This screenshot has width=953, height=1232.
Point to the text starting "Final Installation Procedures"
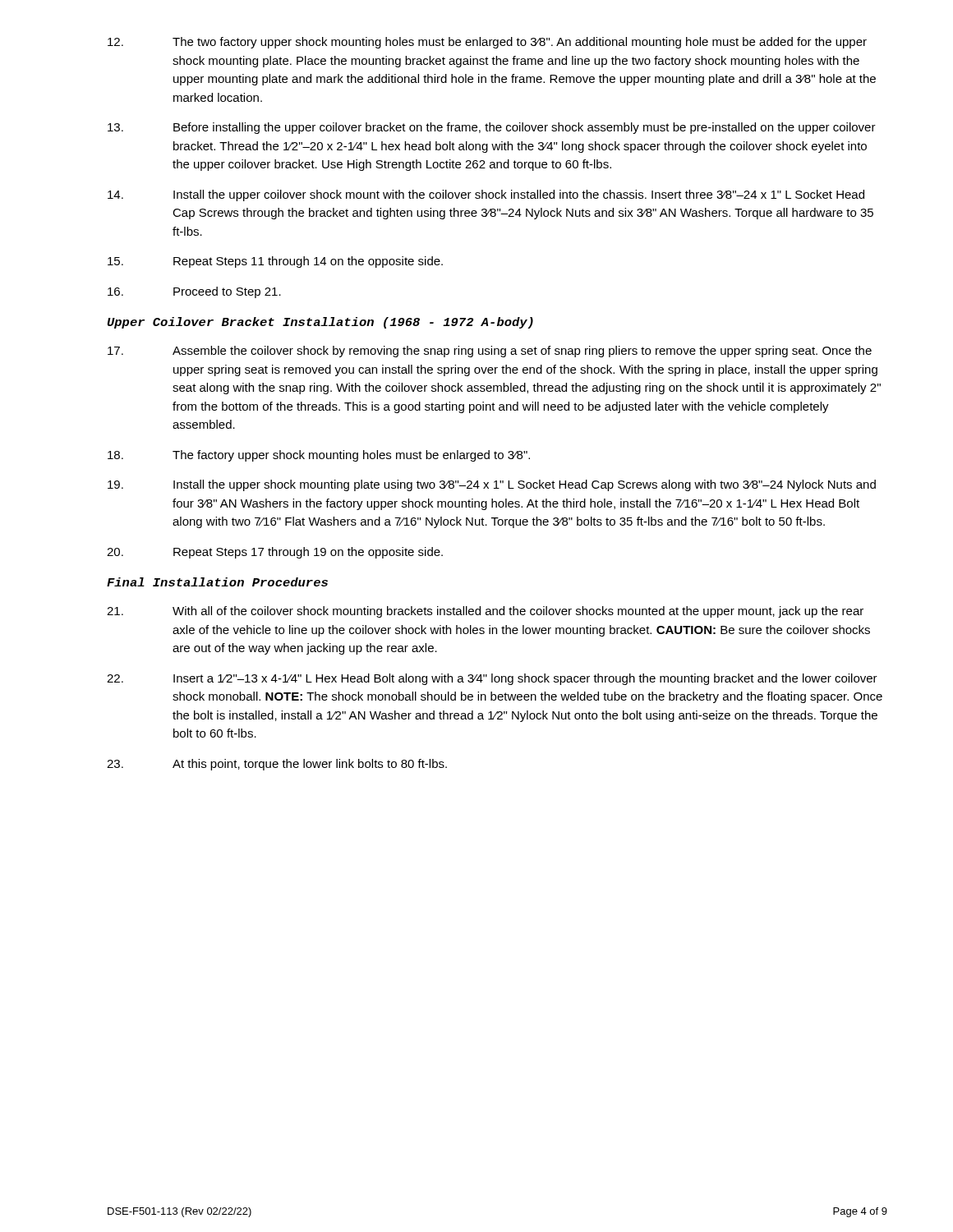218,583
